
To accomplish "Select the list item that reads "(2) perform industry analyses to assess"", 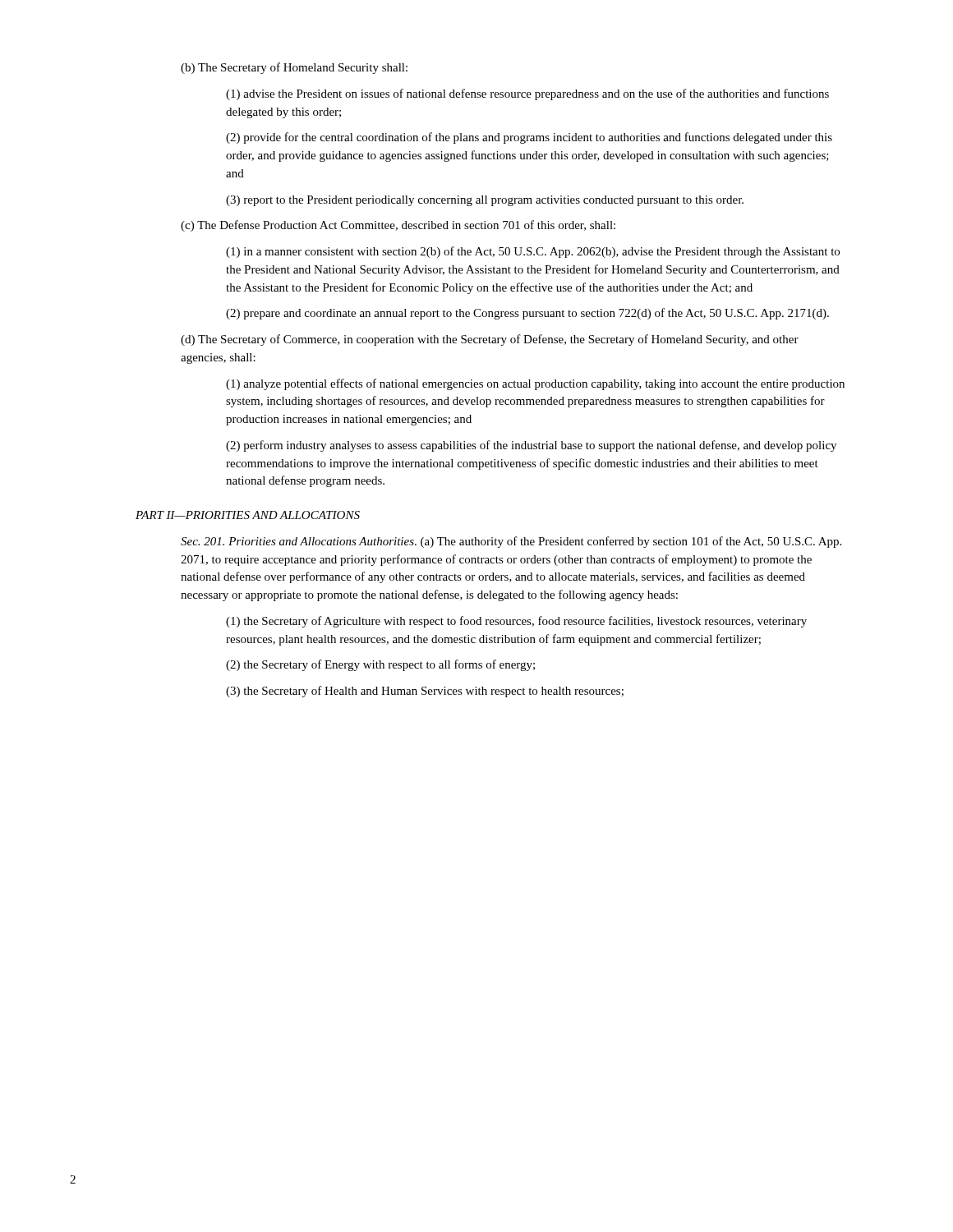I will 536,464.
